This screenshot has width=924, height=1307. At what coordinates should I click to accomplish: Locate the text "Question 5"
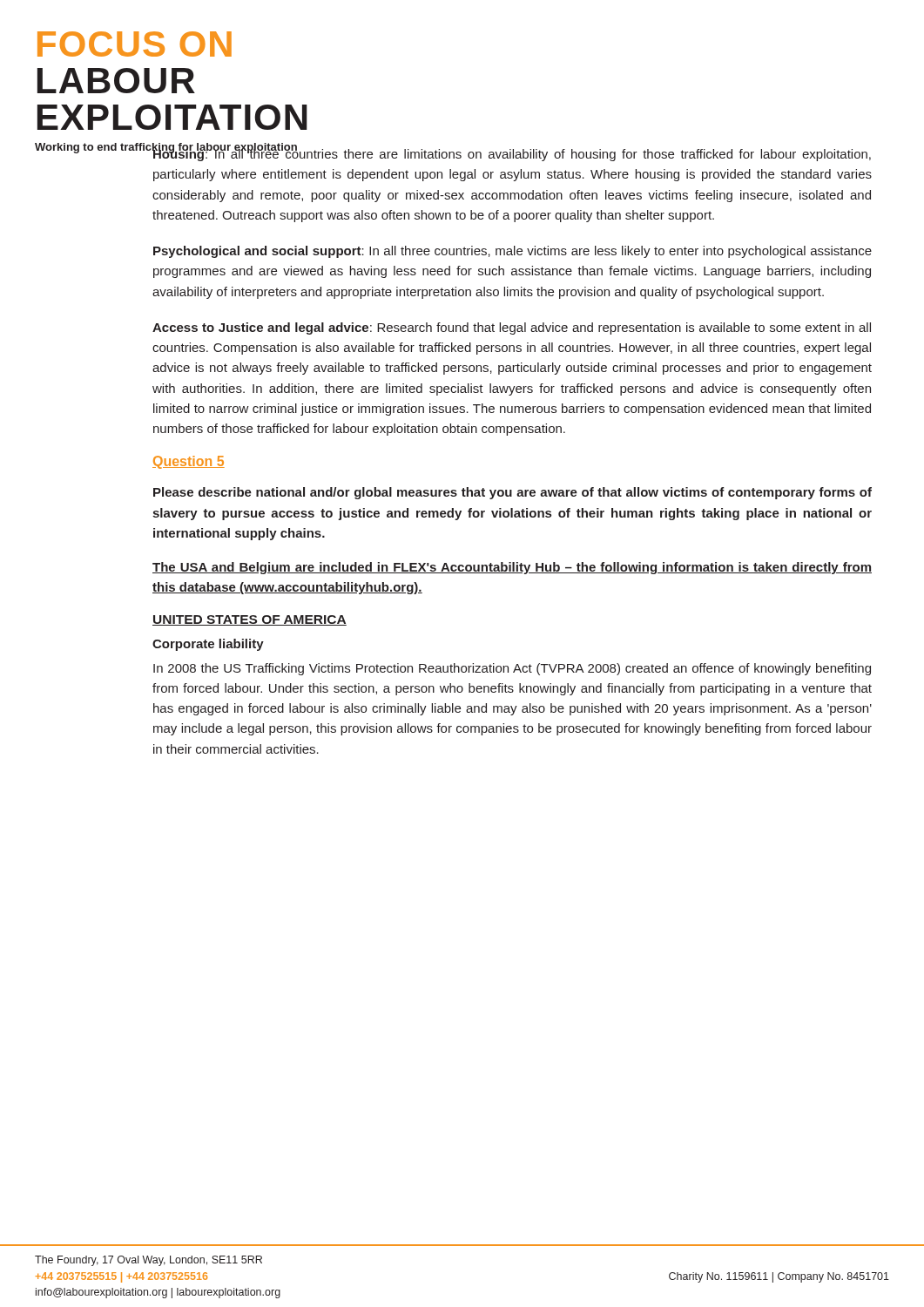[x=188, y=462]
